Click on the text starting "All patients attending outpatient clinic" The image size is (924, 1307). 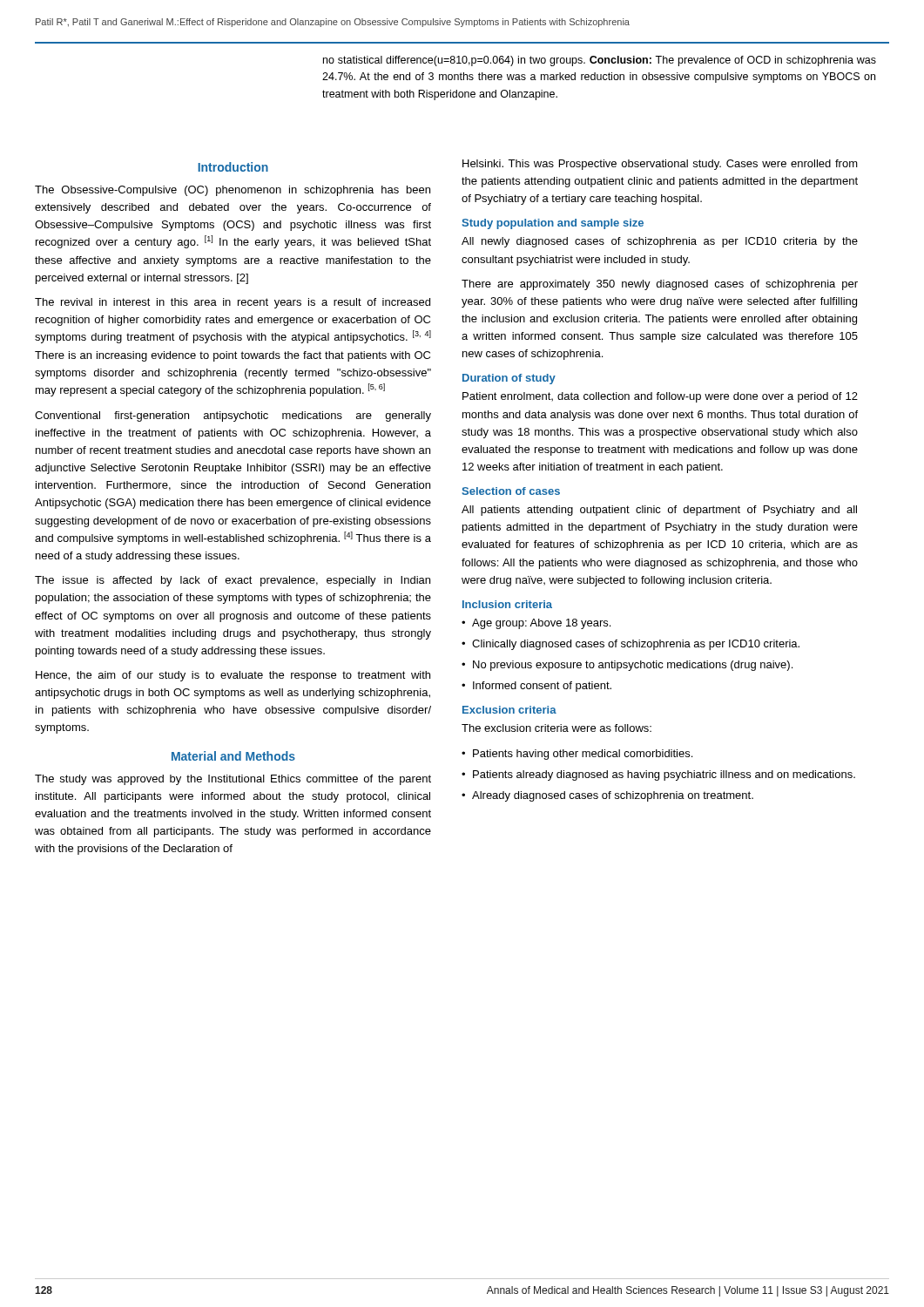coord(660,545)
